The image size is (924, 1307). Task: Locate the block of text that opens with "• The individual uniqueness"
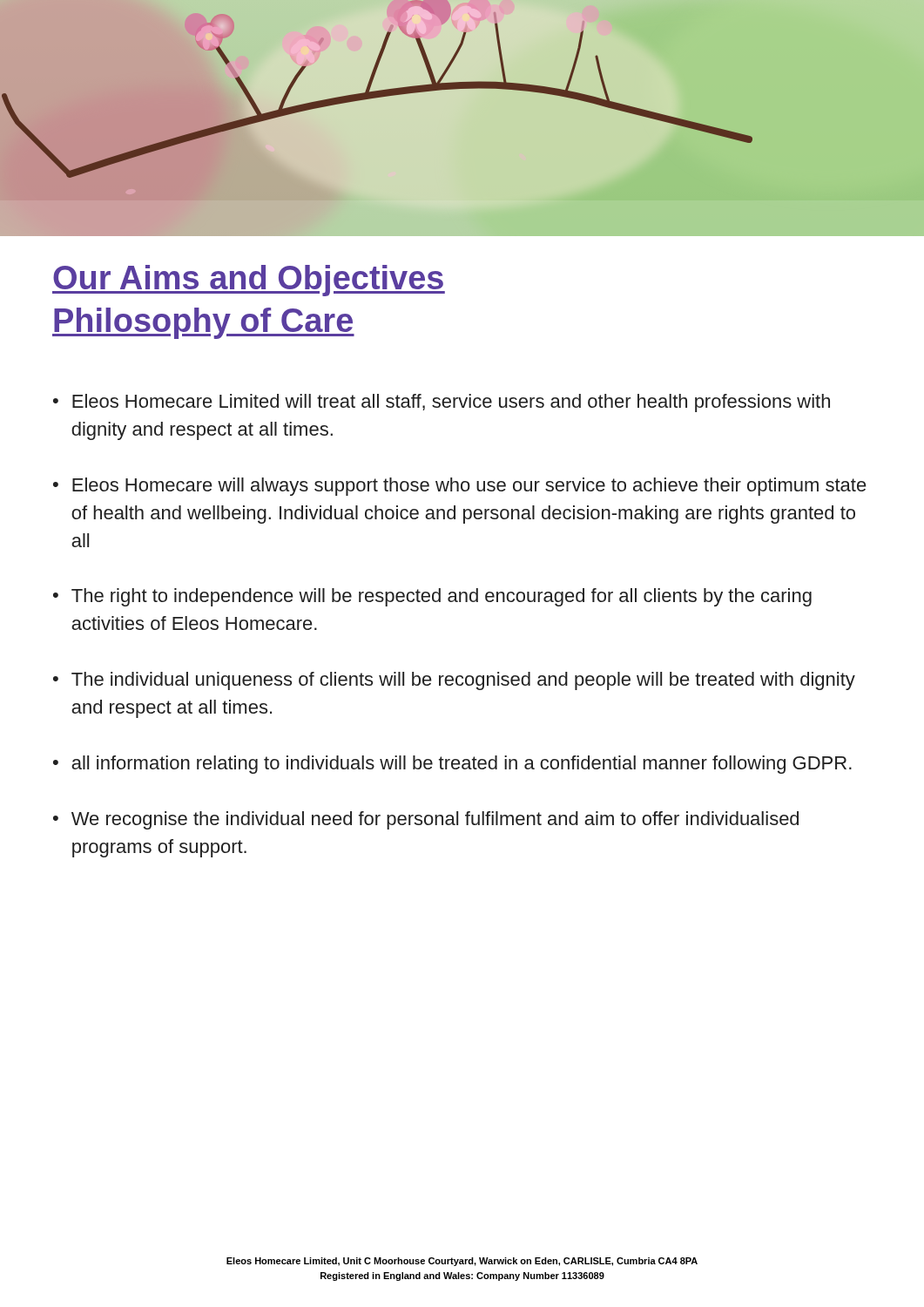(x=462, y=694)
